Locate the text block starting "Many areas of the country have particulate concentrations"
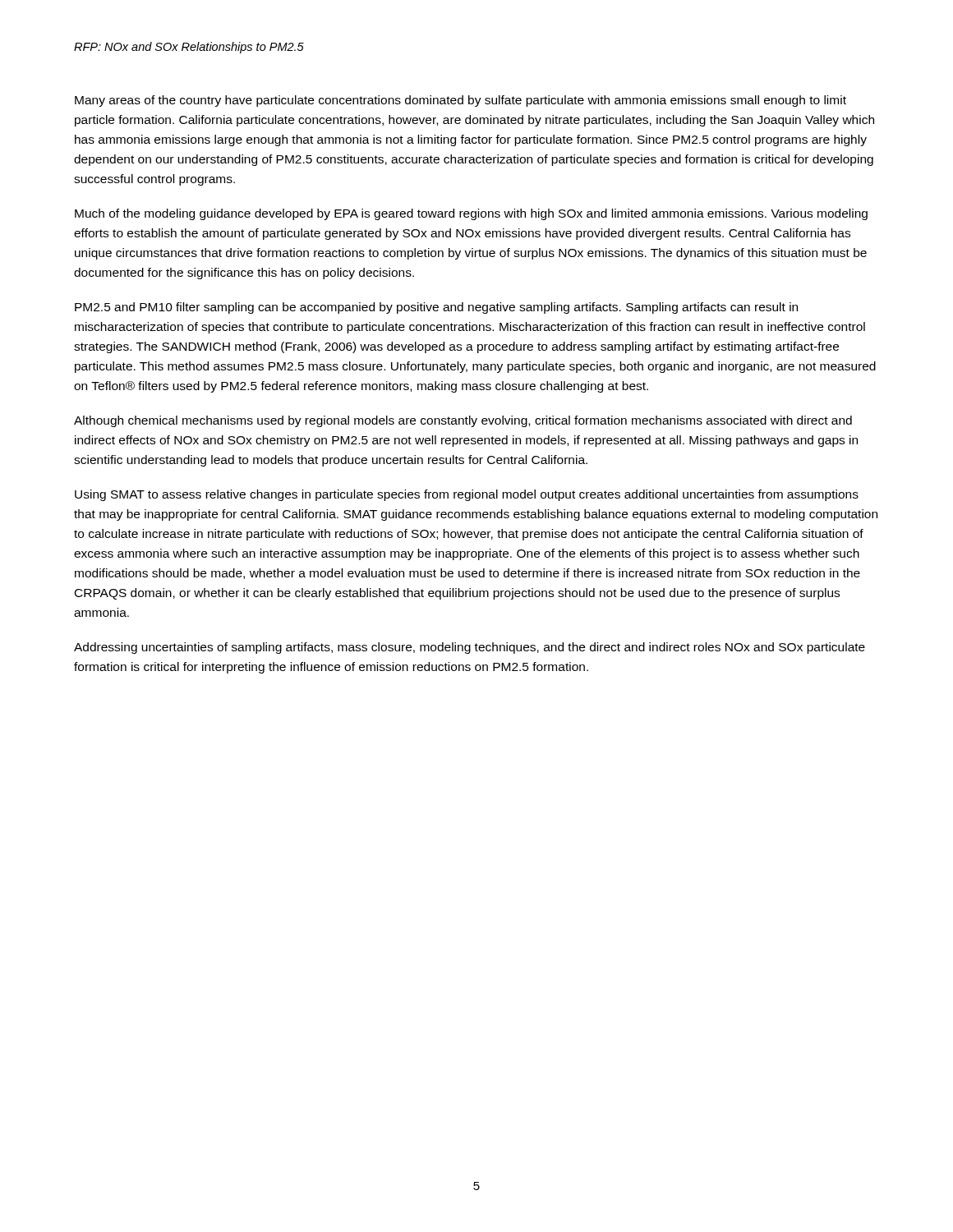The image size is (953, 1232). [476, 140]
